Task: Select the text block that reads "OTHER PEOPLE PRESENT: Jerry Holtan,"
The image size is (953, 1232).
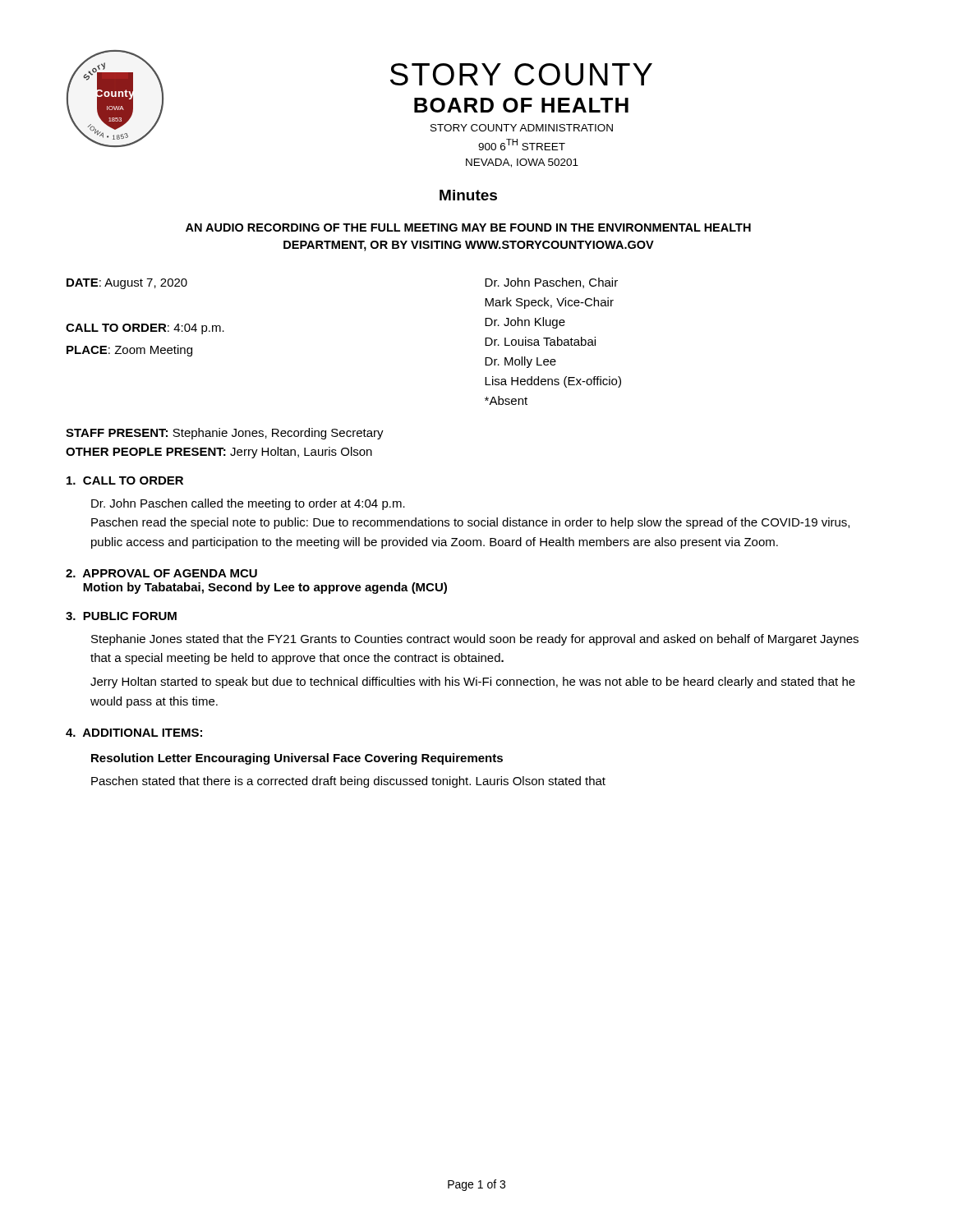Action: (219, 451)
